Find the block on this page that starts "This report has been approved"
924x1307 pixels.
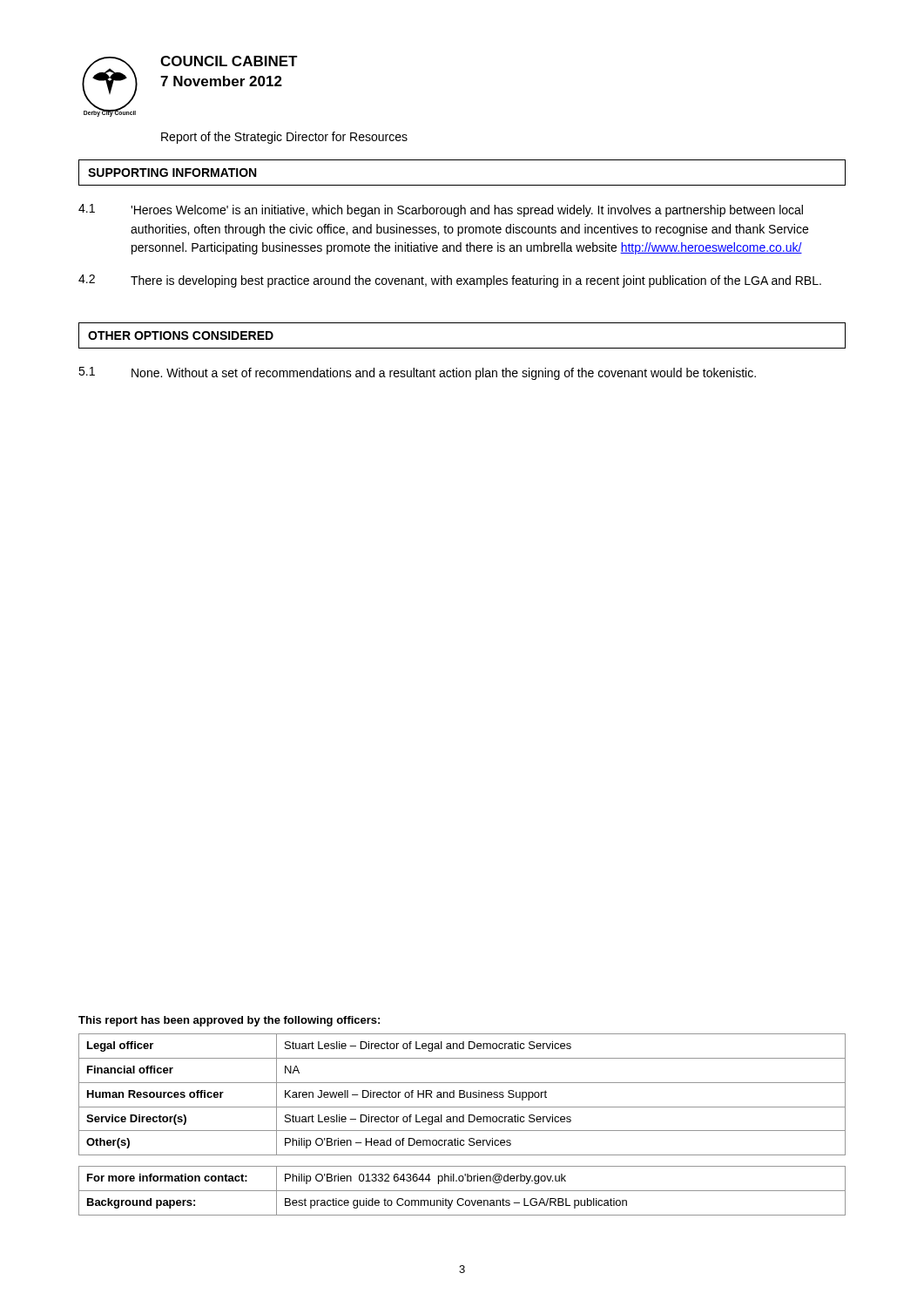tap(230, 1020)
